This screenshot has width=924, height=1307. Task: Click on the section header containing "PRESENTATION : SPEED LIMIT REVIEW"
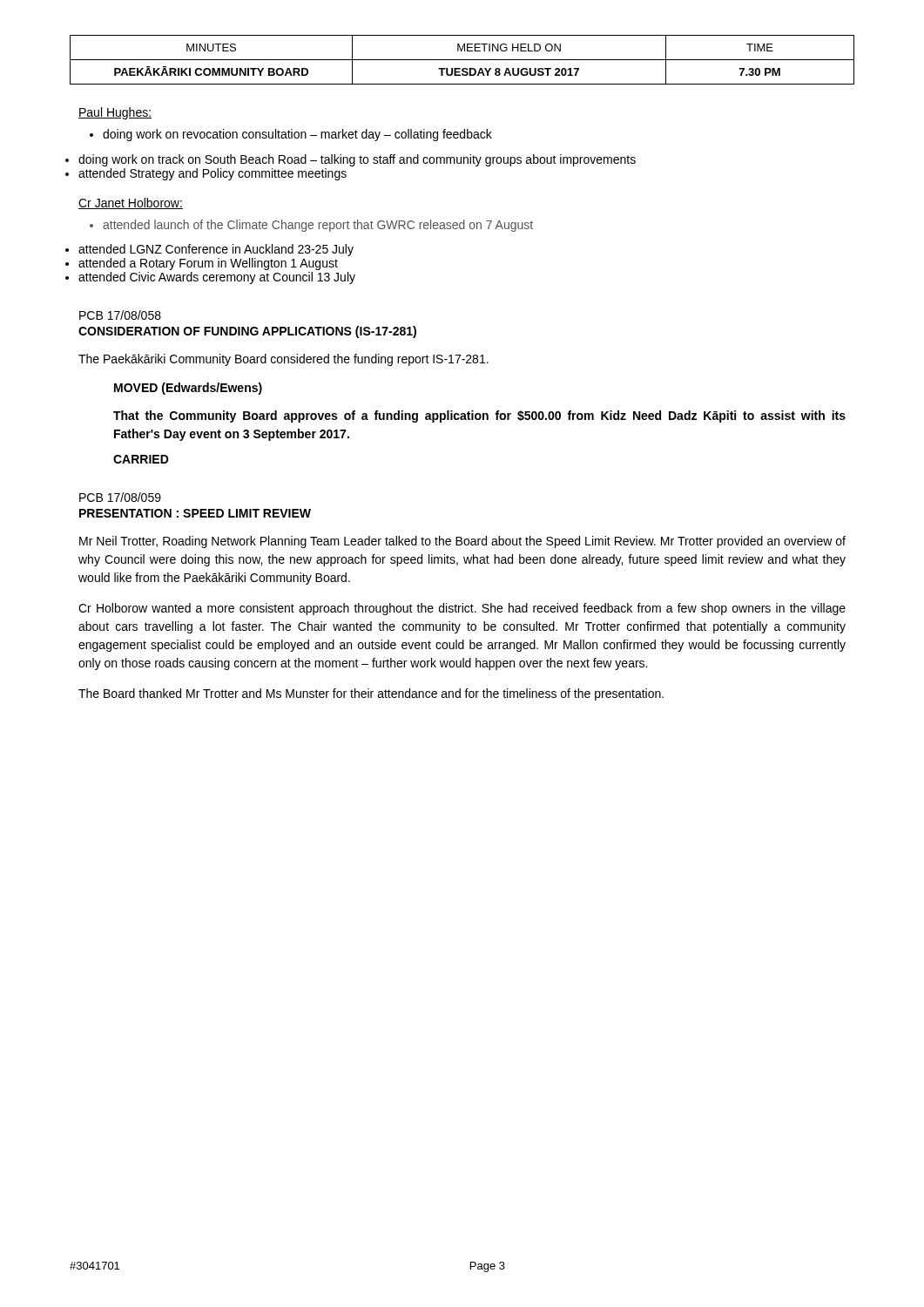(195, 513)
